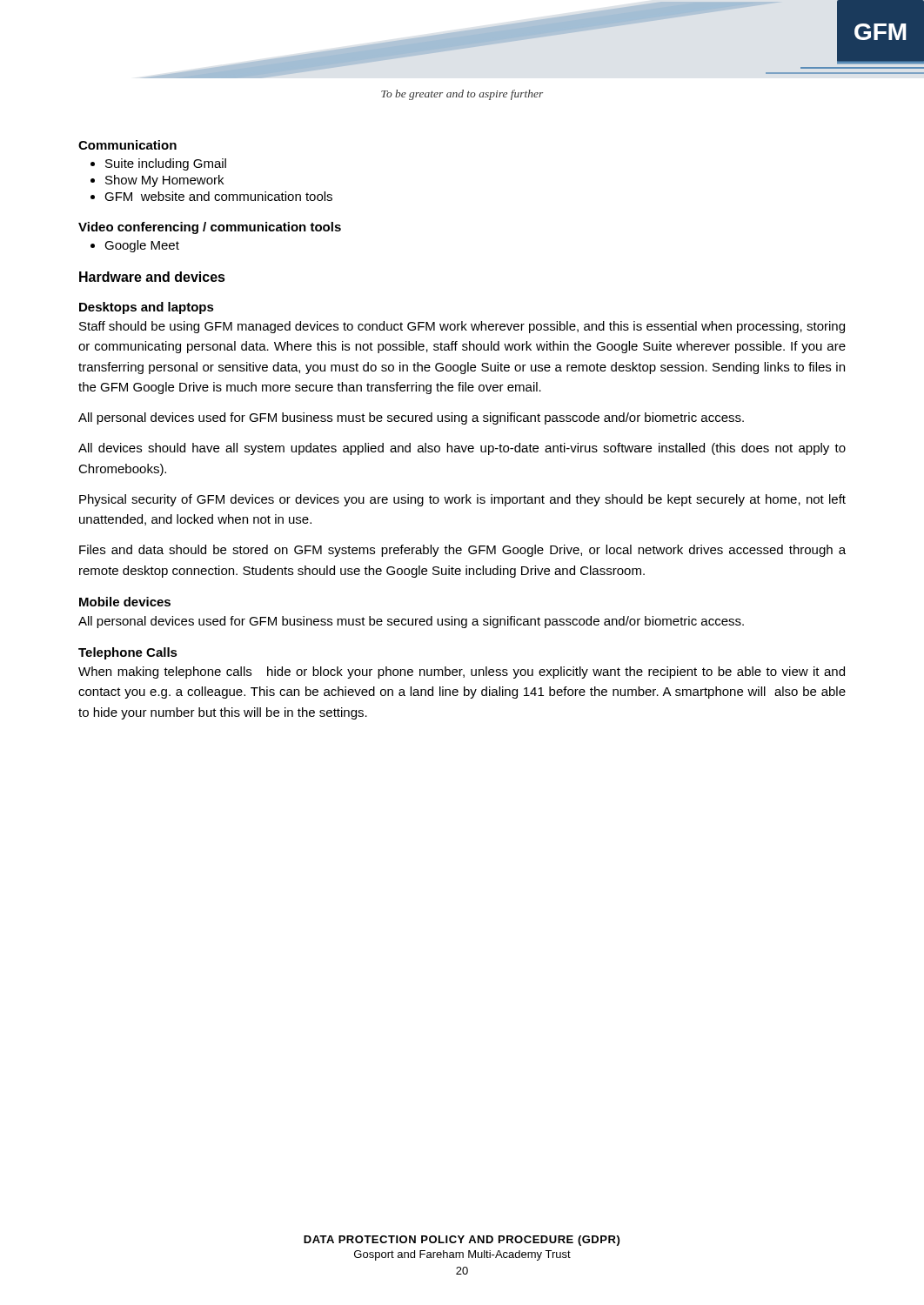Locate the text "GFM website and communication tools"
Screen dimensions: 1305x924
point(219,196)
